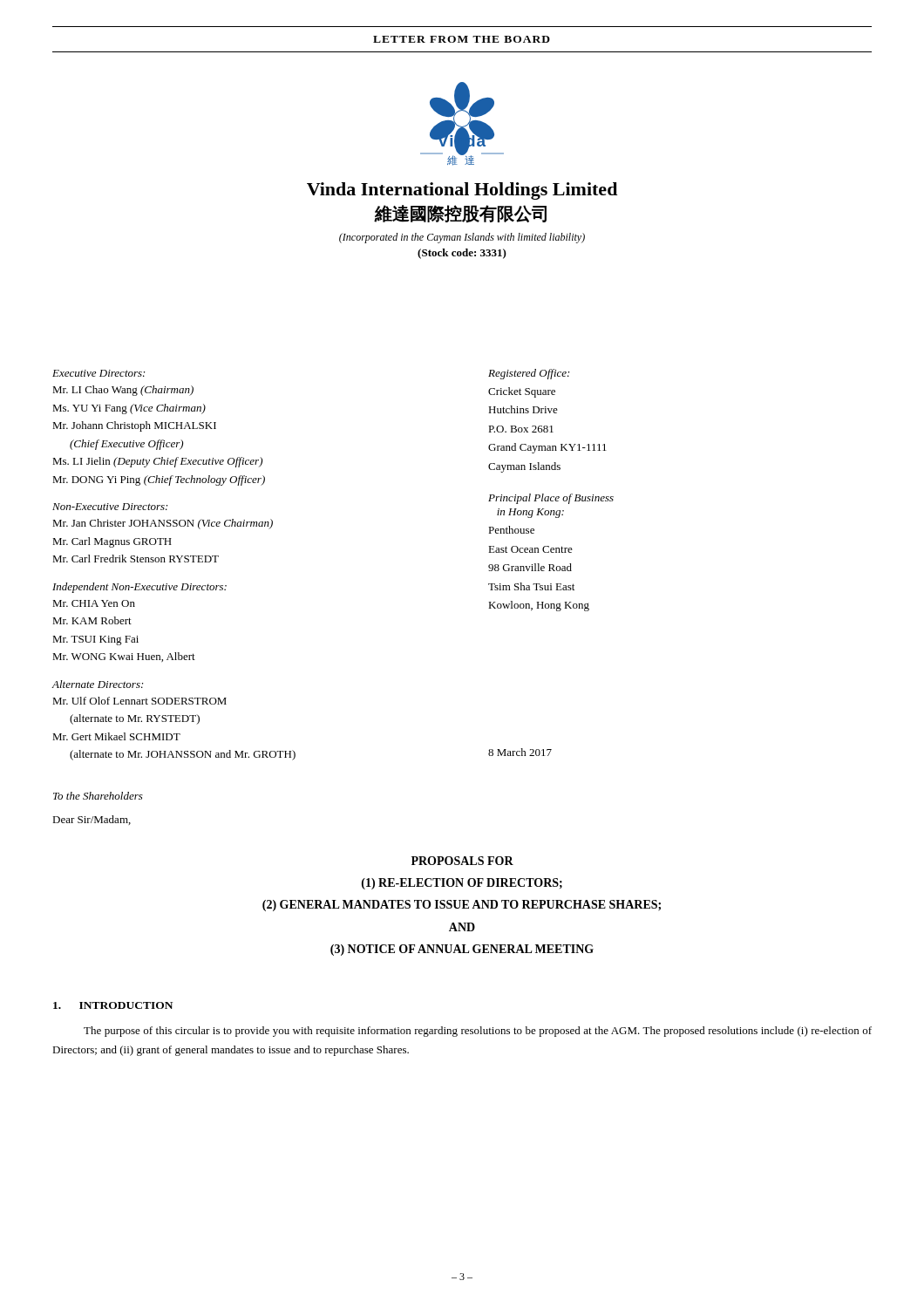Viewport: 924px width, 1308px height.
Task: Locate the logo
Action: [x=462, y=168]
